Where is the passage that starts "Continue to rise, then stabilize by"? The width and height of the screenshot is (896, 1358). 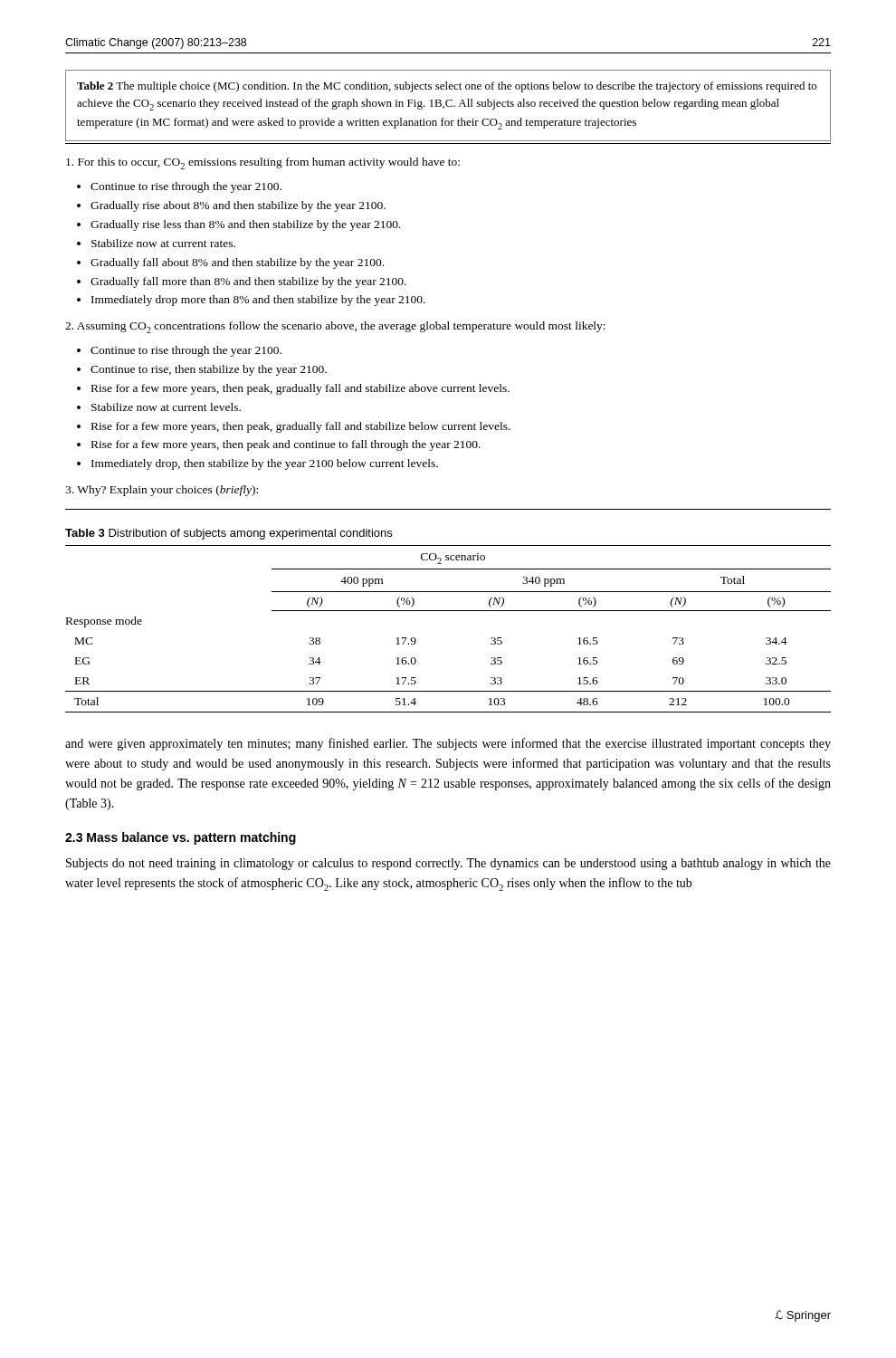pyautogui.click(x=209, y=370)
